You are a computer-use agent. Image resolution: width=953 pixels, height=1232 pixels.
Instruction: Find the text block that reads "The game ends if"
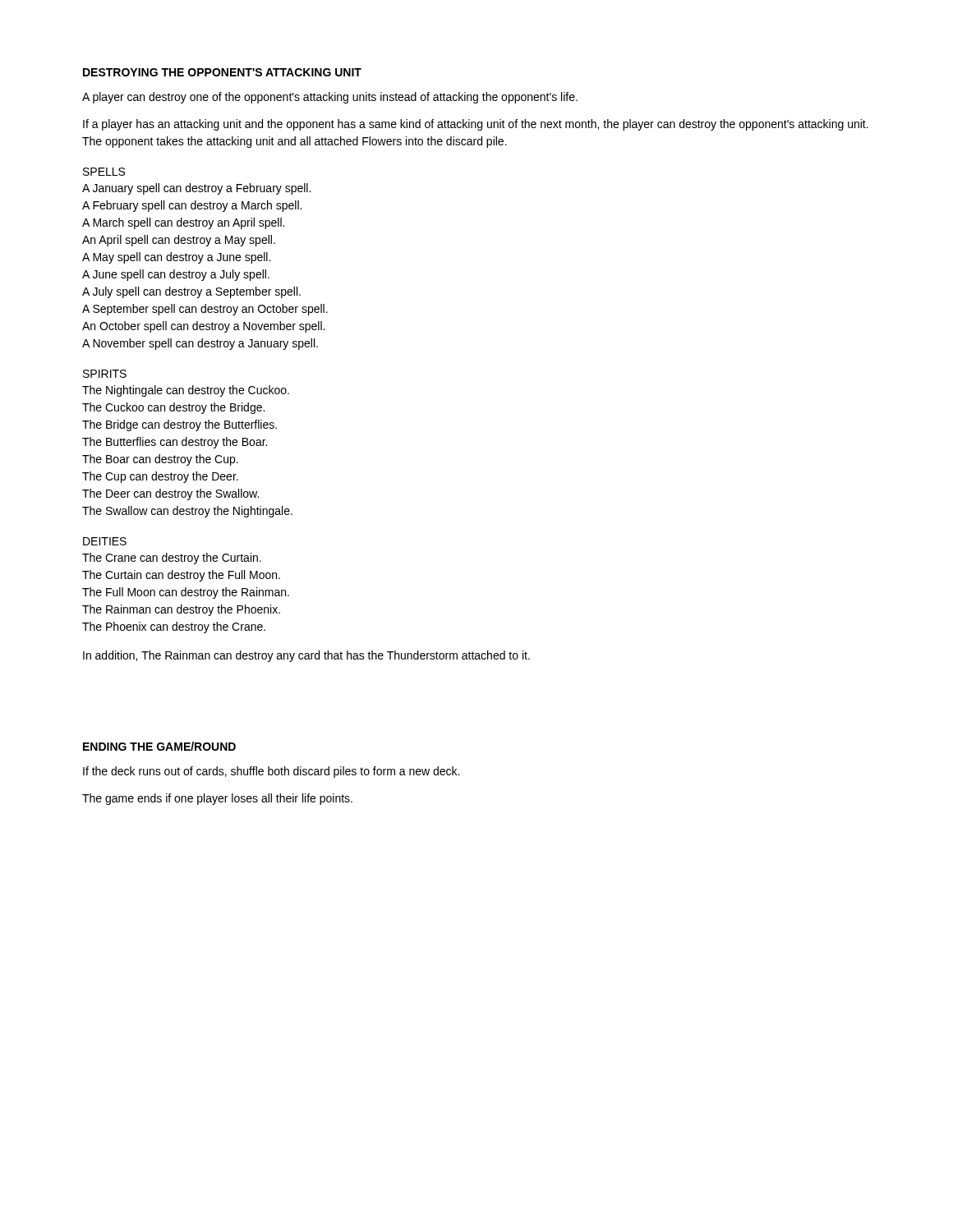pos(218,798)
